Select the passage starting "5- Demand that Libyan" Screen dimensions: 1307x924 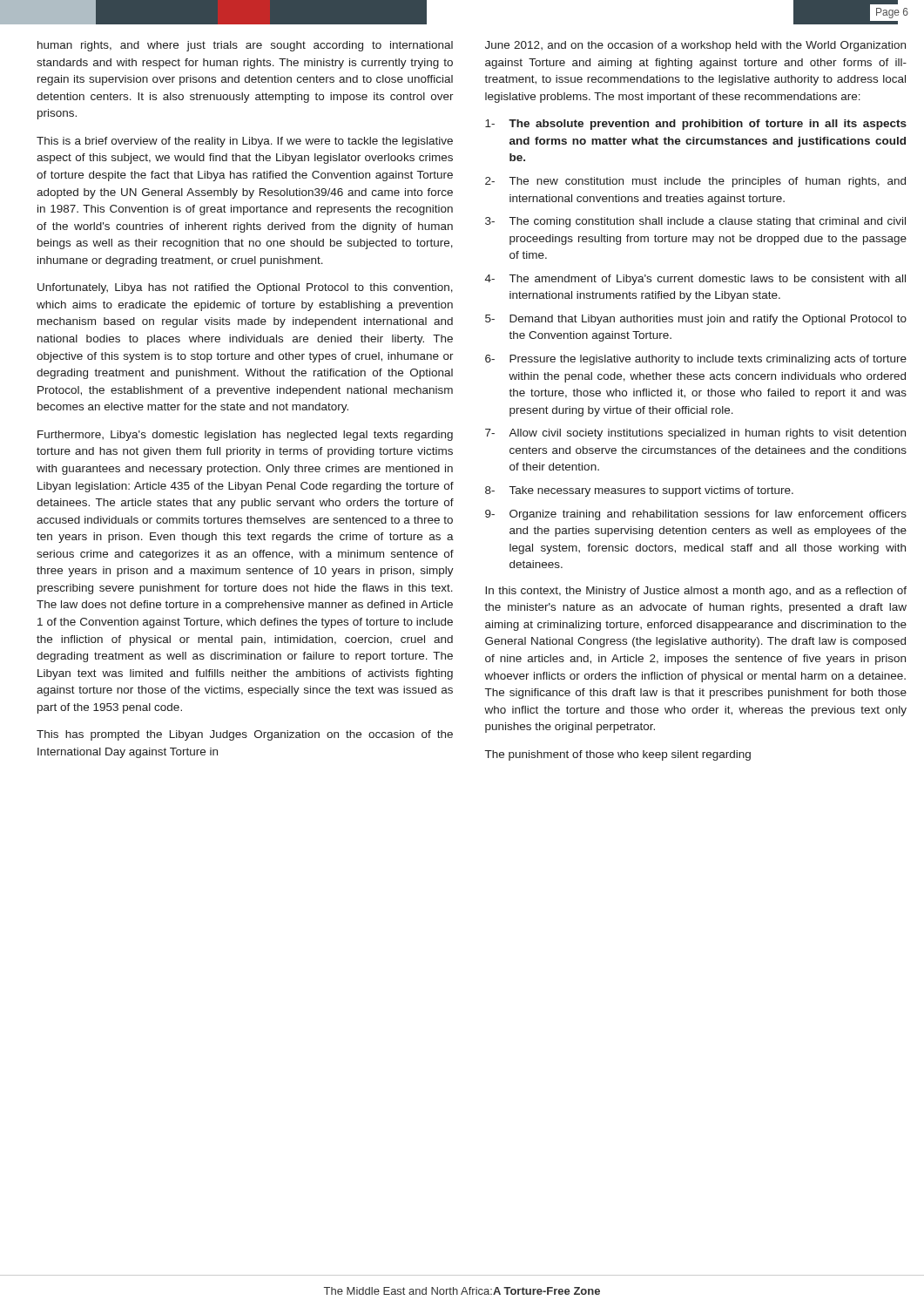click(x=696, y=327)
